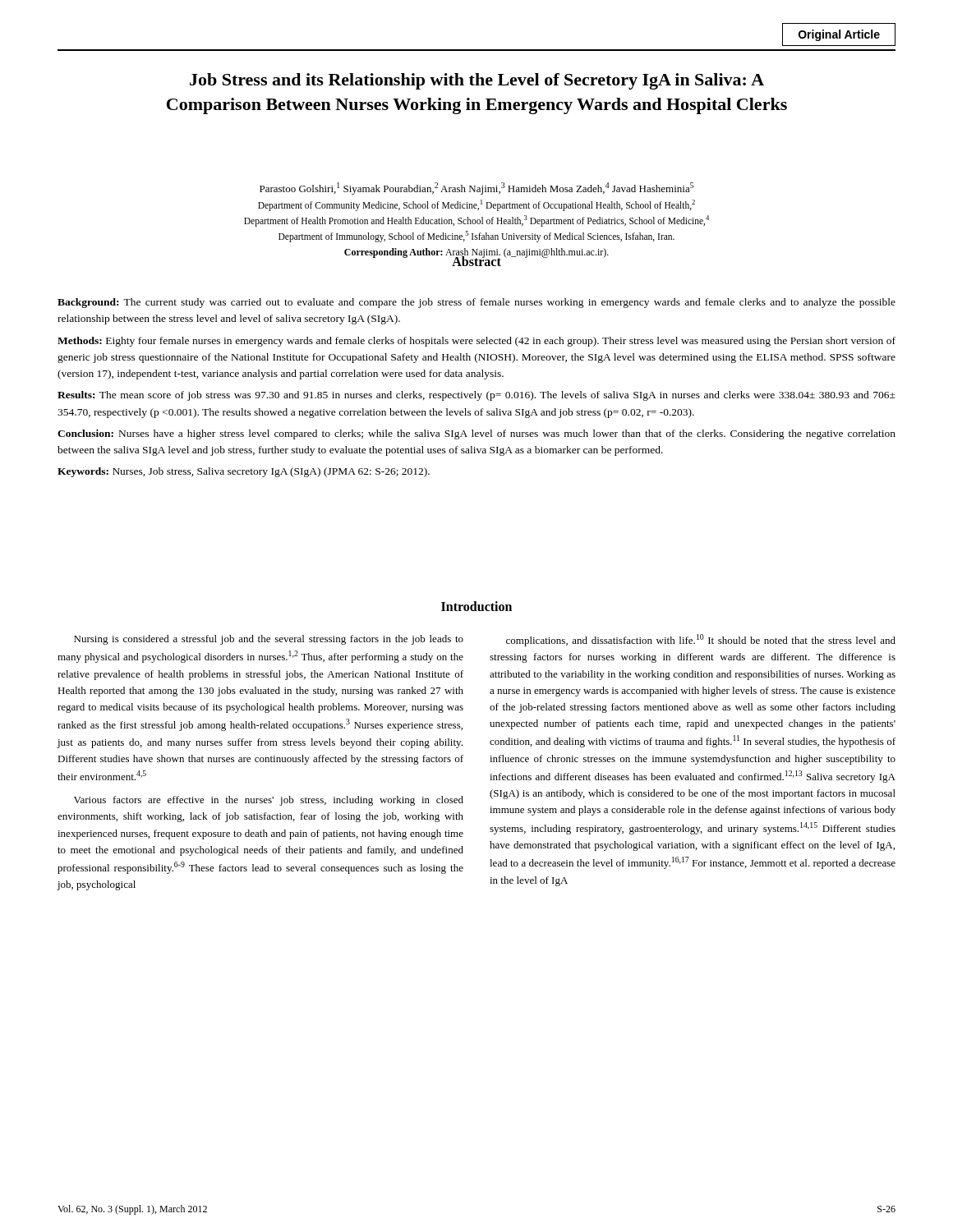Click on the text block containing "Background: The current study was"
Viewport: 953px width, 1232px height.
pos(476,387)
